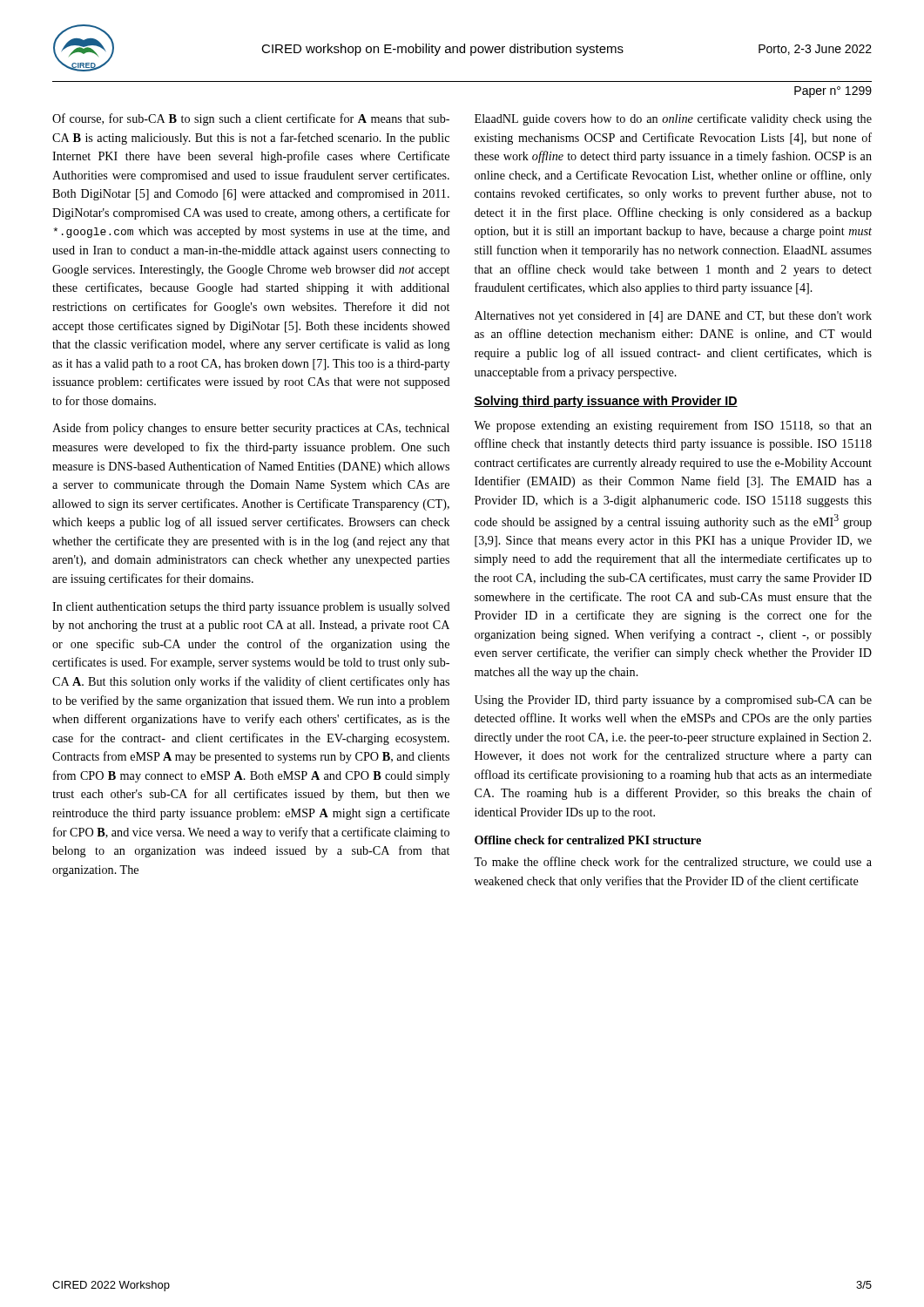The width and height of the screenshot is (924, 1307).
Task: Find the block on this page that starts "ElaadNL guide covers how to do an"
Action: (x=673, y=204)
